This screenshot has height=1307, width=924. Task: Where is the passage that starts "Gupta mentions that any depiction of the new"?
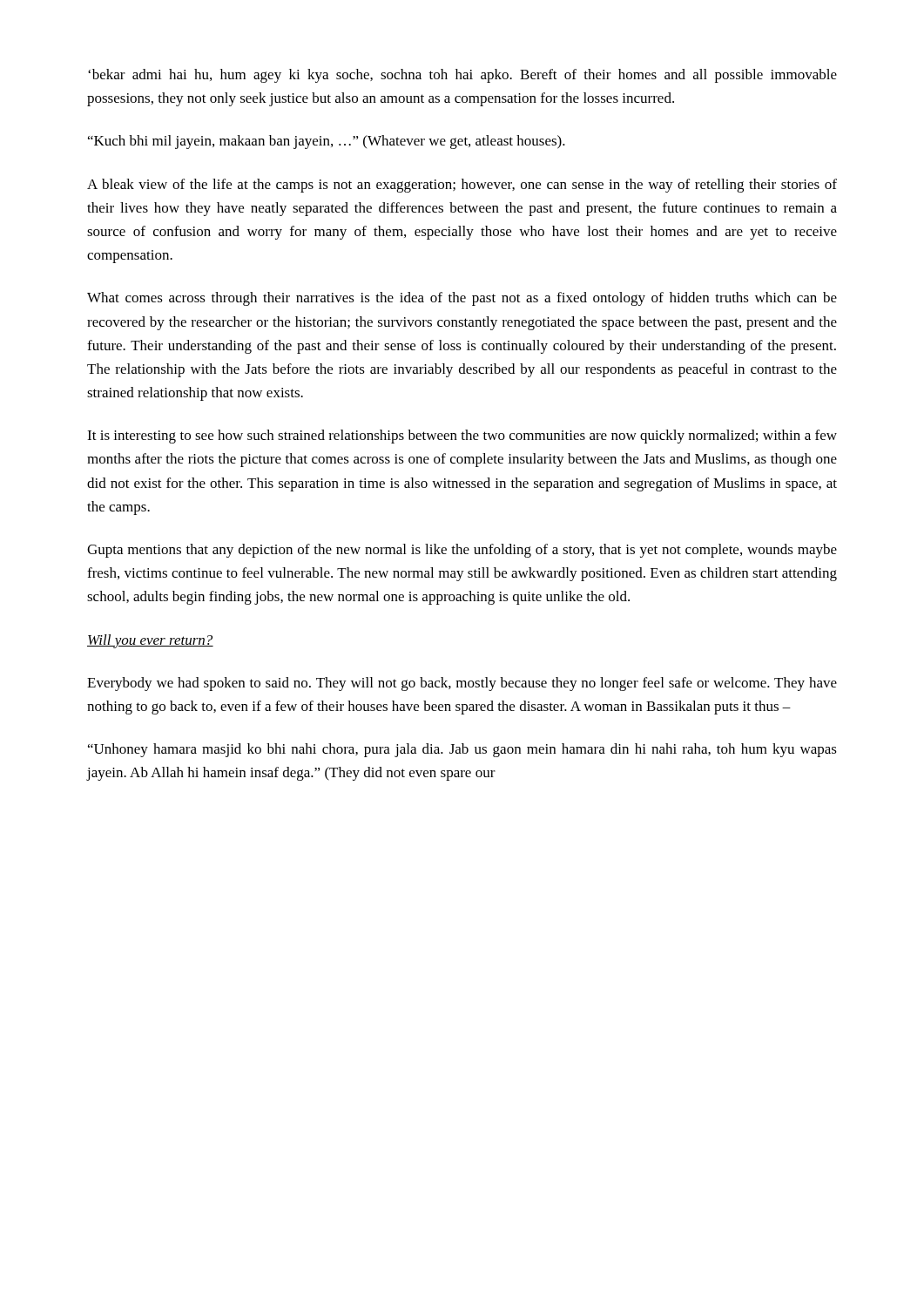462,573
